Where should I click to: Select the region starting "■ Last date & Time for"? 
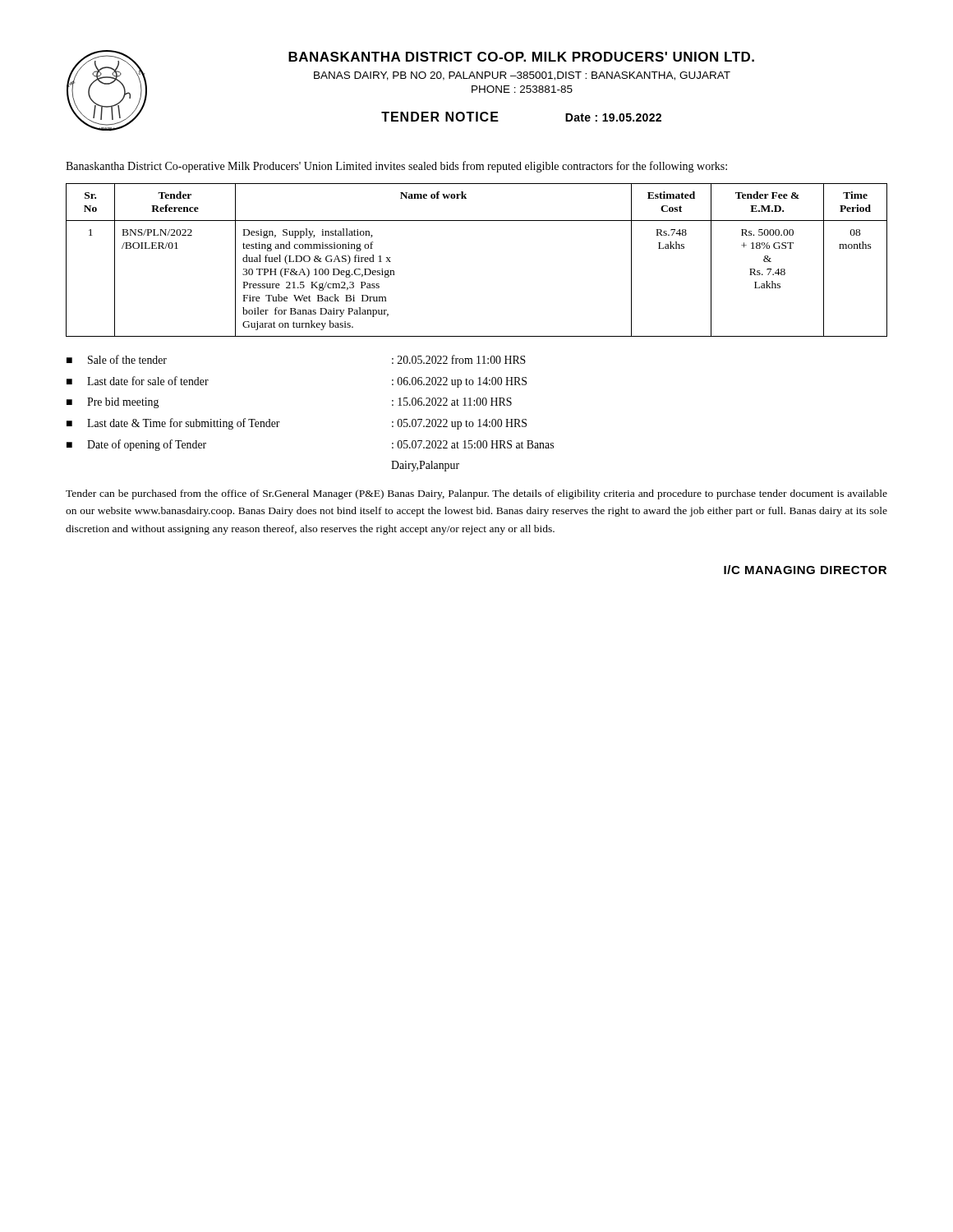click(476, 424)
